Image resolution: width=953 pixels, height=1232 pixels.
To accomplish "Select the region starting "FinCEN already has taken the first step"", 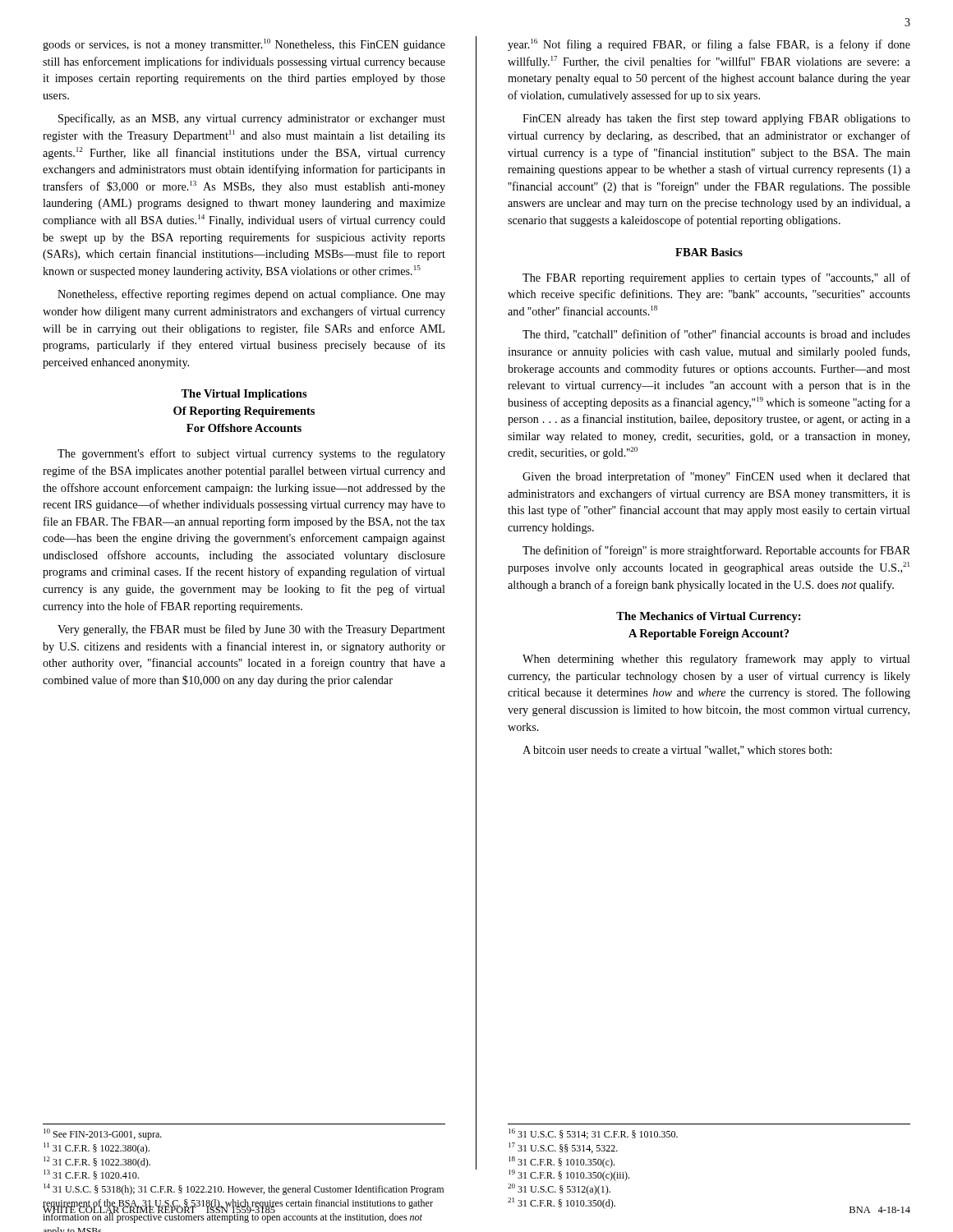I will [x=709, y=170].
